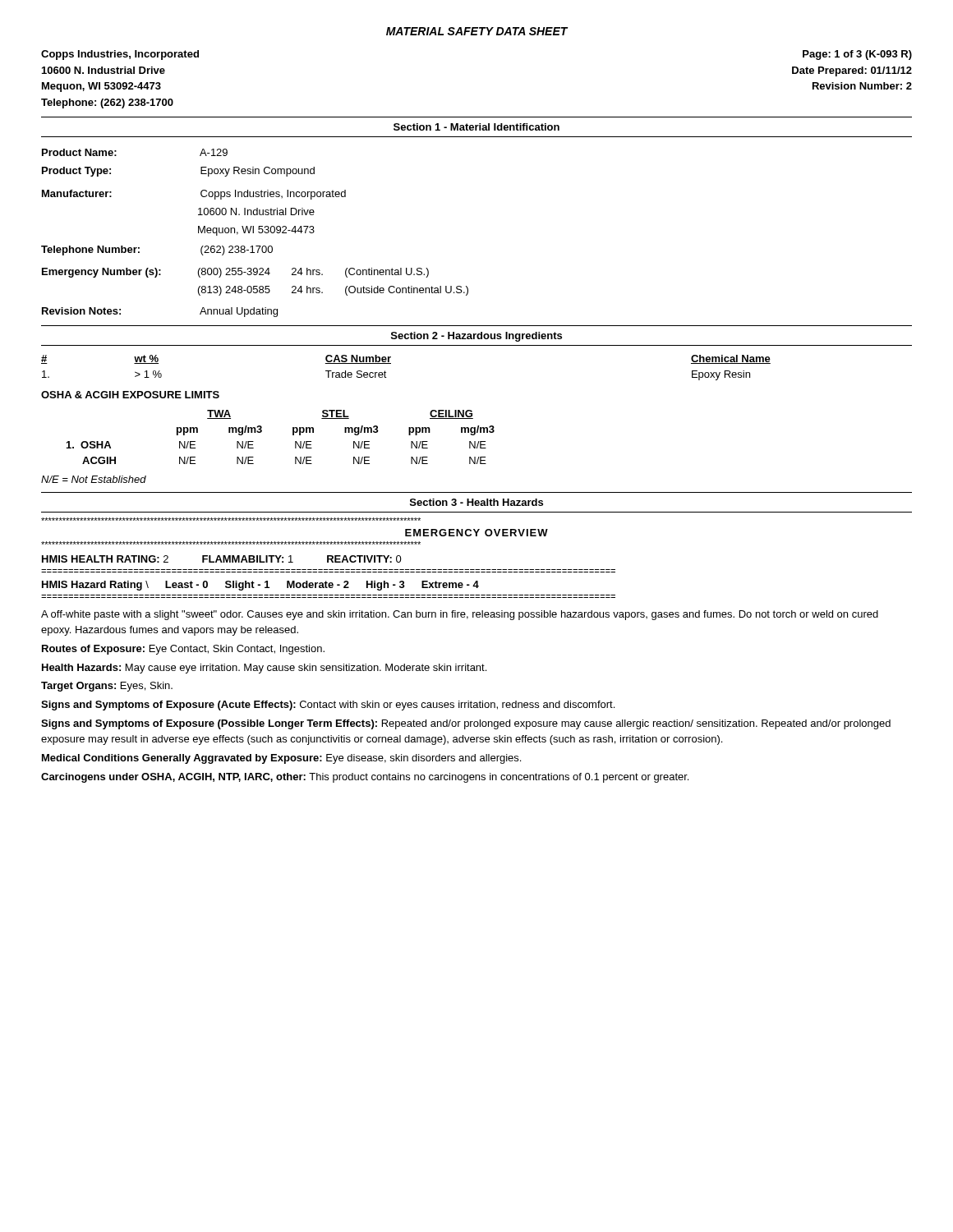Point to "Revision Notes: Annual Updating"

83,312
